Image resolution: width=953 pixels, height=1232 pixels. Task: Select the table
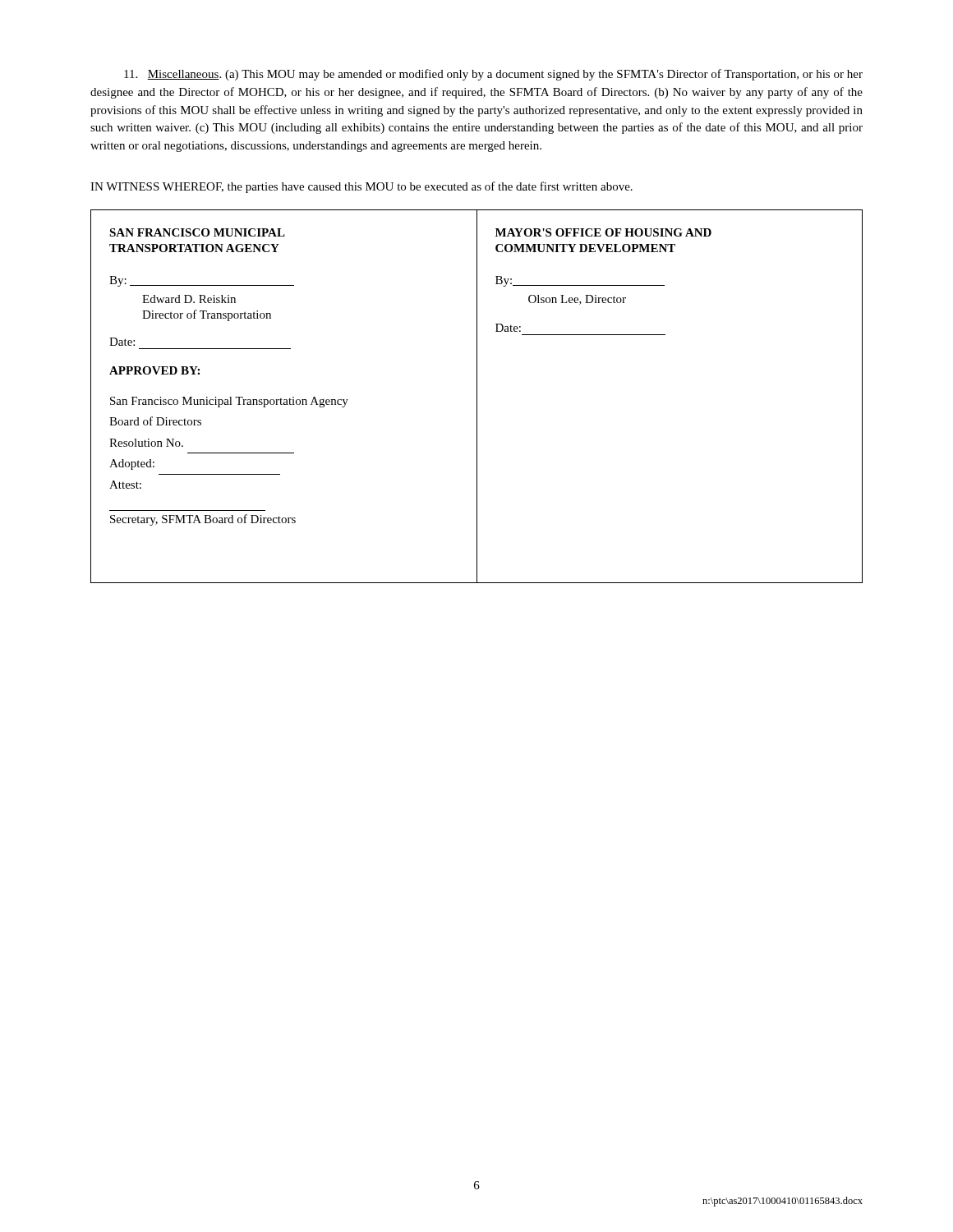[476, 396]
